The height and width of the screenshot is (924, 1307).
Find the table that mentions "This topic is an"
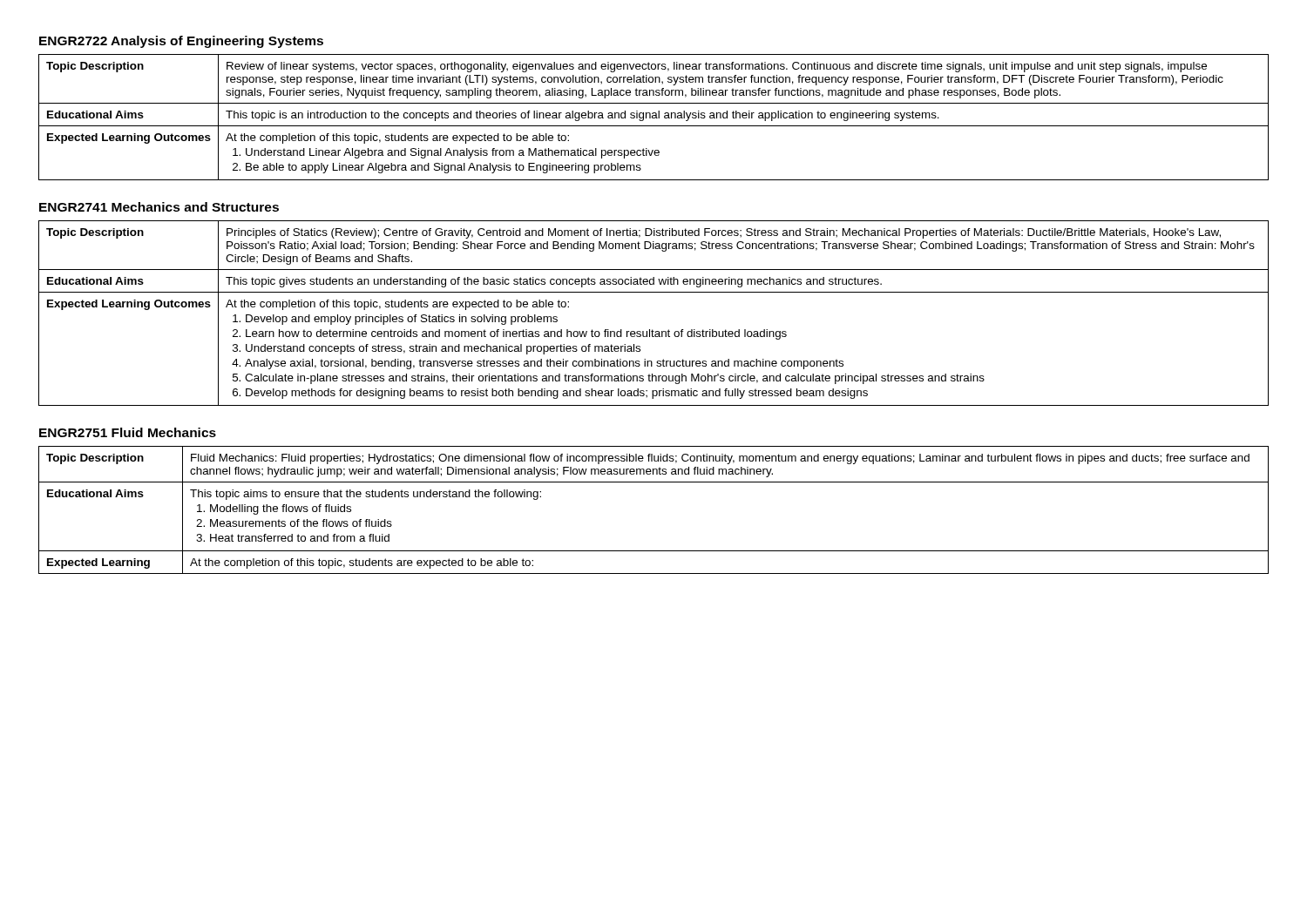(654, 117)
